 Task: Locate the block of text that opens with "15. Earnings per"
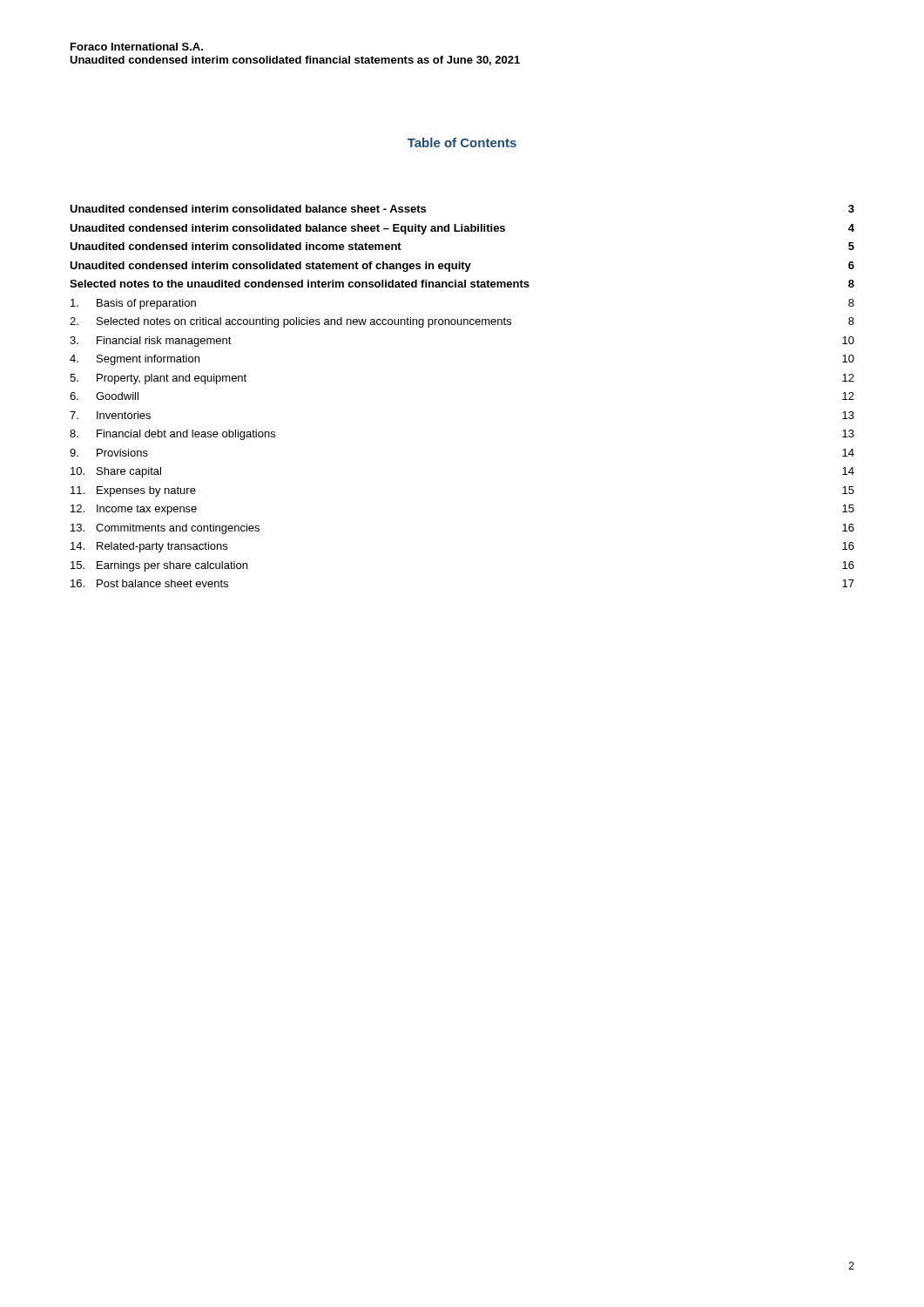coord(170,566)
